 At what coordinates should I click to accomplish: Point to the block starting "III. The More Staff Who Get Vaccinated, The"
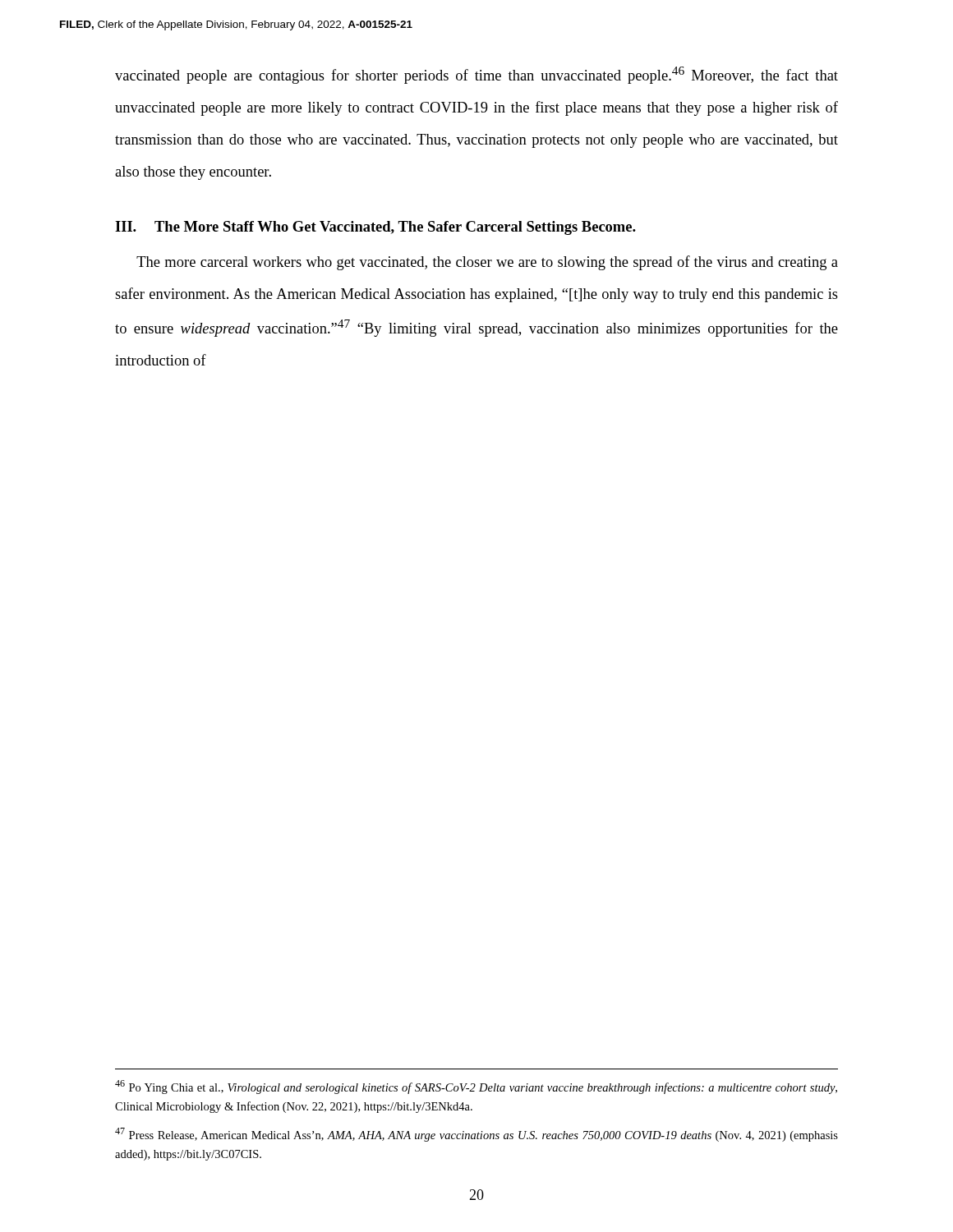point(476,227)
